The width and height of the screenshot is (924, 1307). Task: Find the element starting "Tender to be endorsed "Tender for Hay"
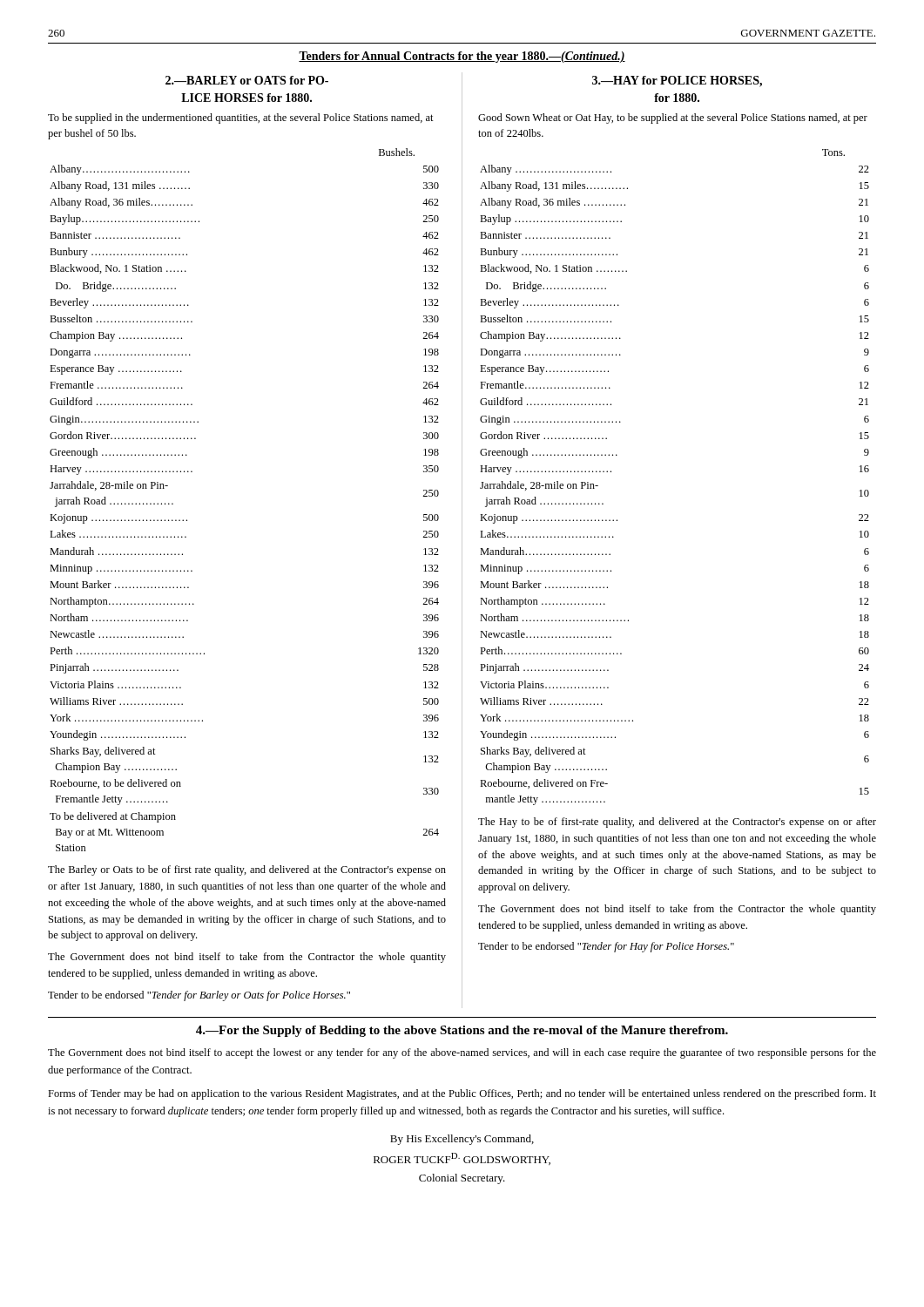point(606,947)
